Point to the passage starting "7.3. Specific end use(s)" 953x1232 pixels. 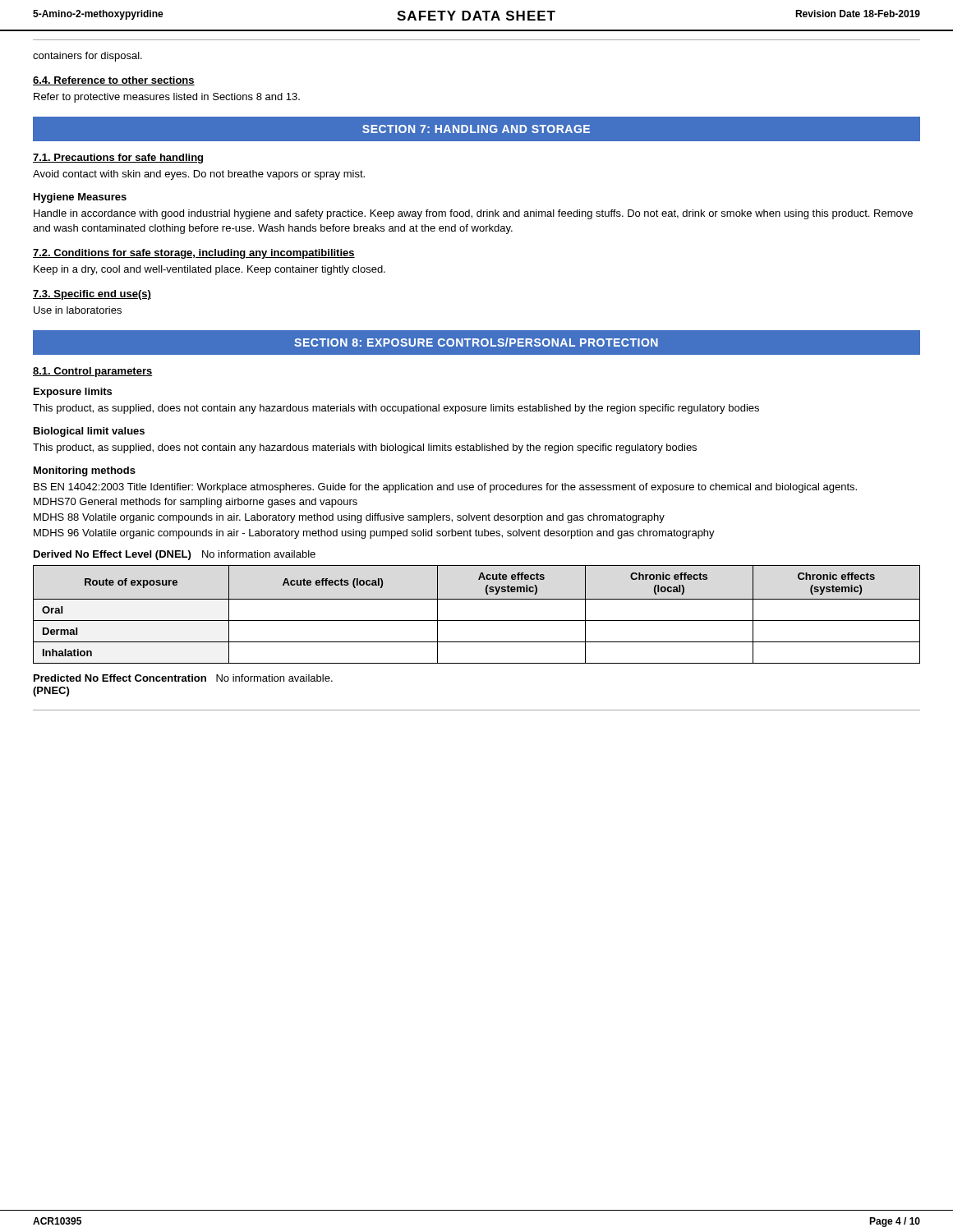tap(92, 294)
